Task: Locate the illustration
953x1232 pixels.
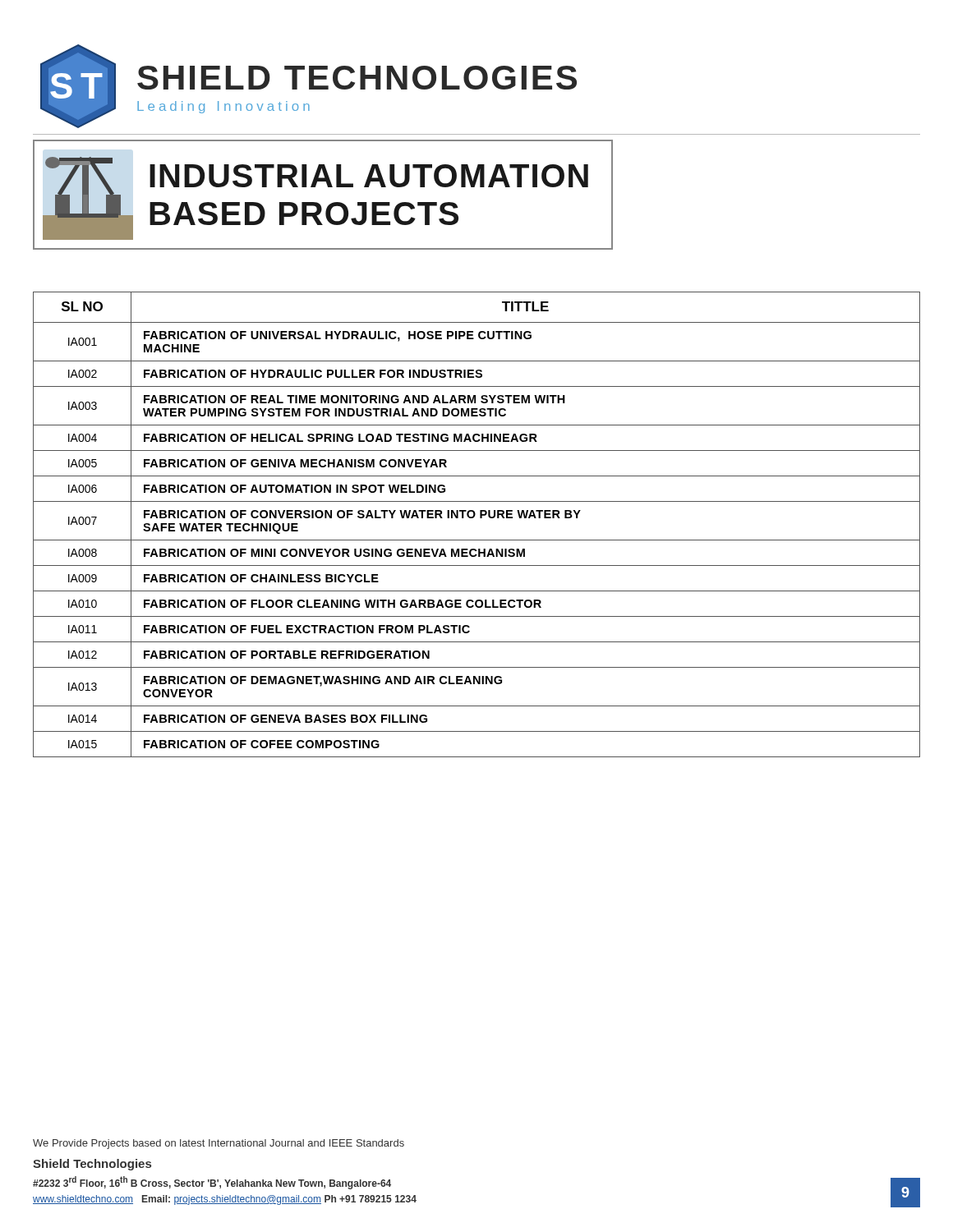Action: click(323, 195)
